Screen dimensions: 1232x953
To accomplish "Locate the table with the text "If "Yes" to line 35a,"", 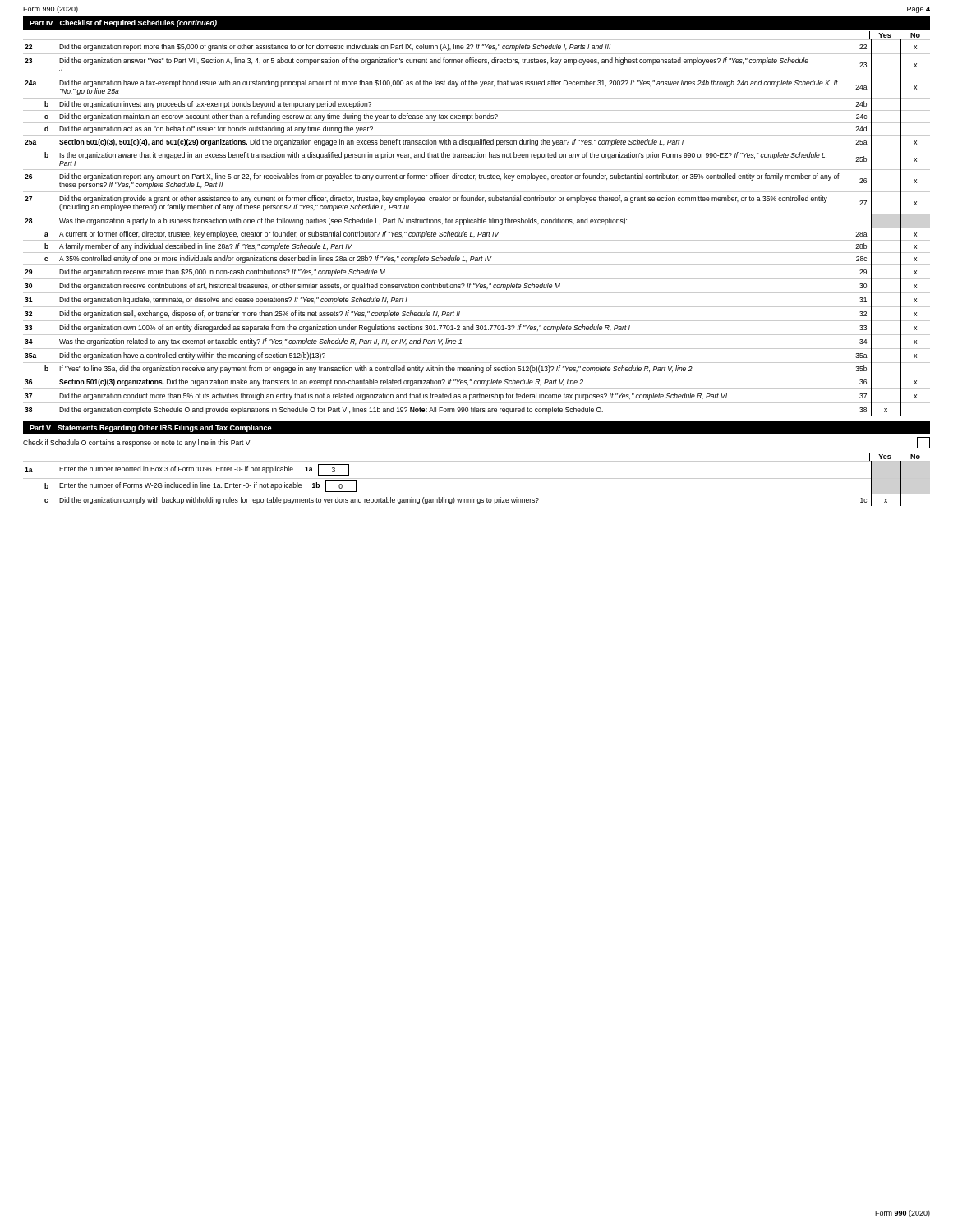I will (476, 228).
